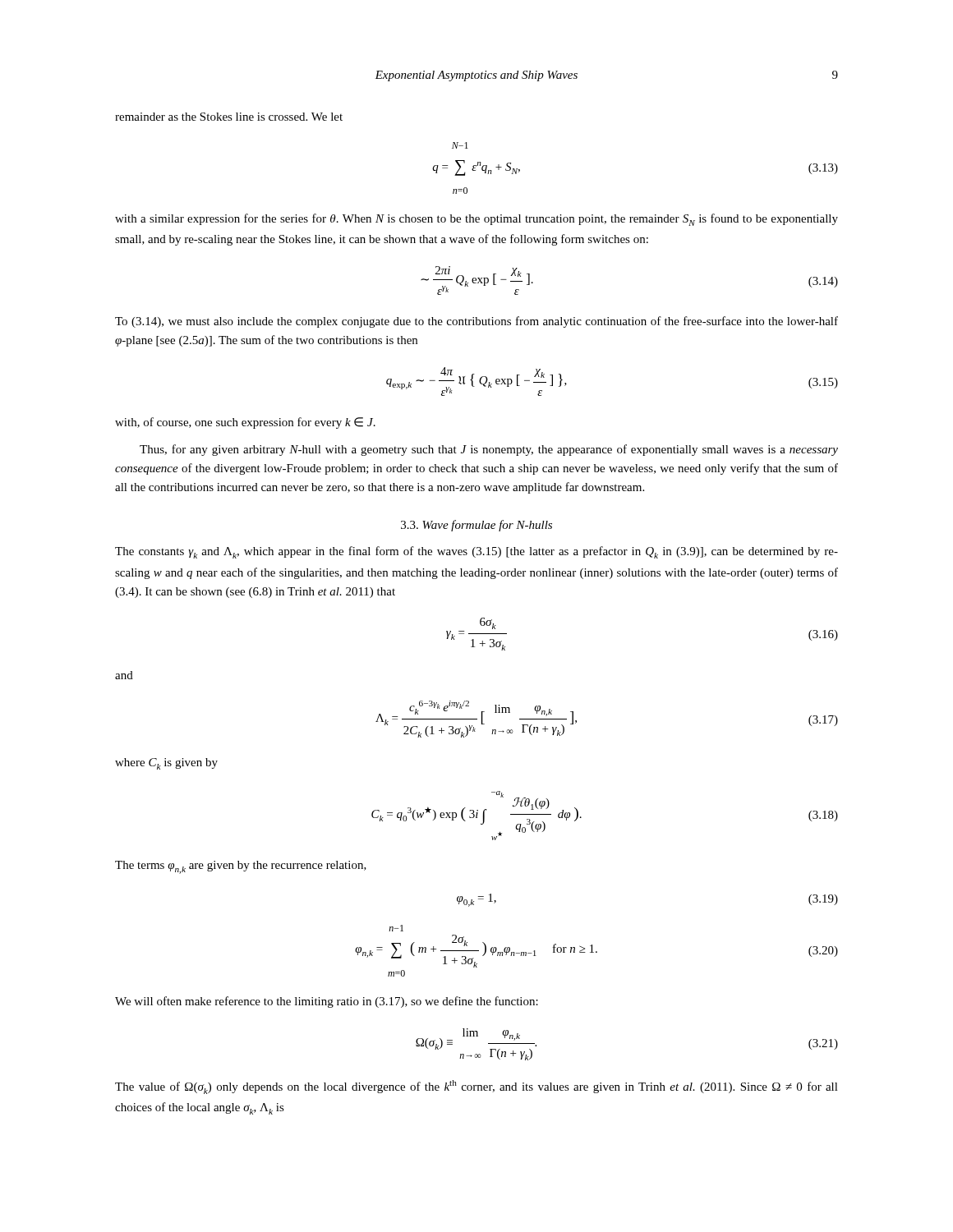The width and height of the screenshot is (953, 1232).
Task: Locate the formula that opens with "∼ 2πi εγk Qk exp"
Action: [x=442, y=280]
